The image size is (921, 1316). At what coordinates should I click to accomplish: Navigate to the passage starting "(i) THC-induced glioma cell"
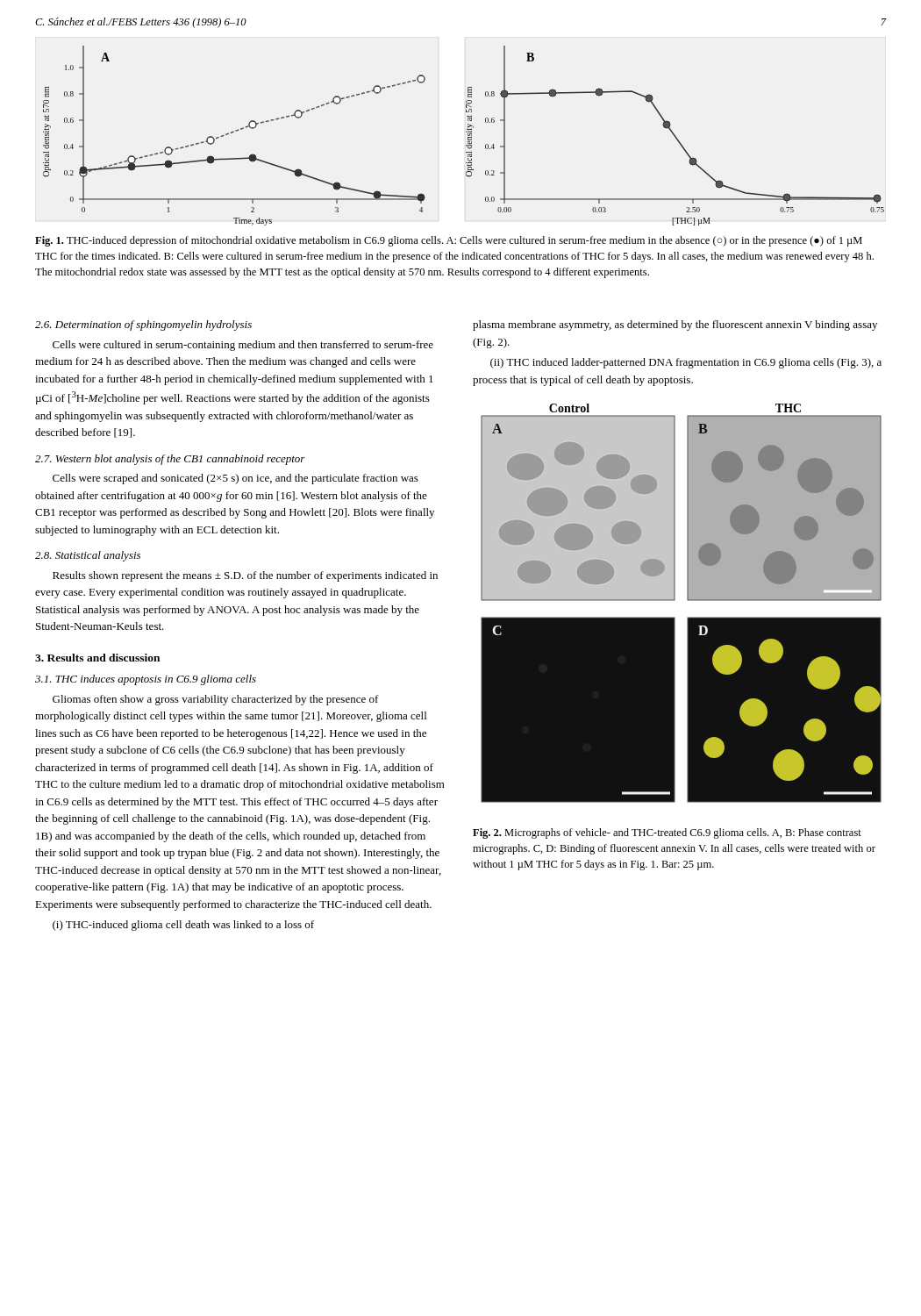pyautogui.click(x=183, y=924)
